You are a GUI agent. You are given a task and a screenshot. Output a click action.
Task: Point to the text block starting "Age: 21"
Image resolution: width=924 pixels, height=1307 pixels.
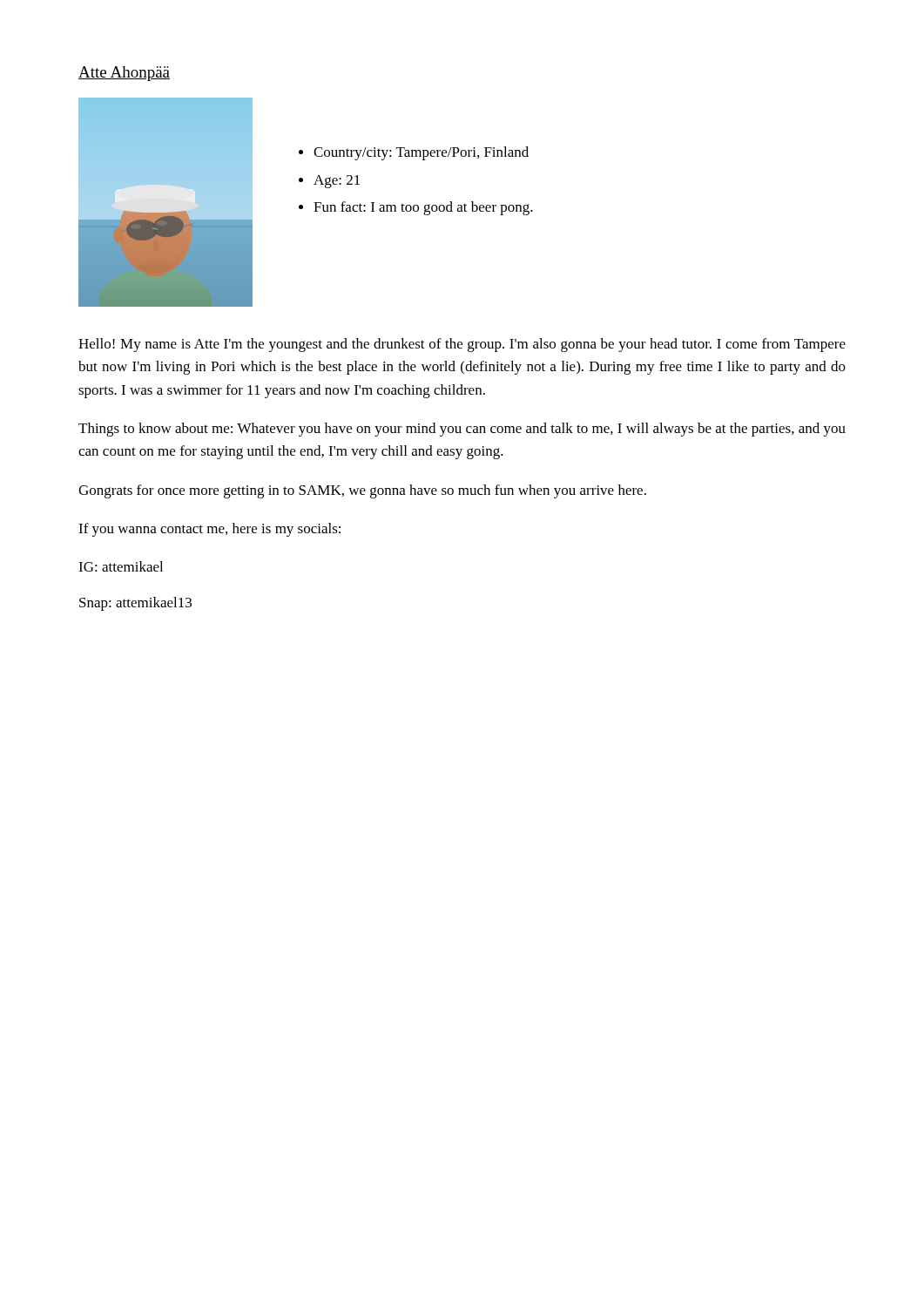tap(337, 180)
